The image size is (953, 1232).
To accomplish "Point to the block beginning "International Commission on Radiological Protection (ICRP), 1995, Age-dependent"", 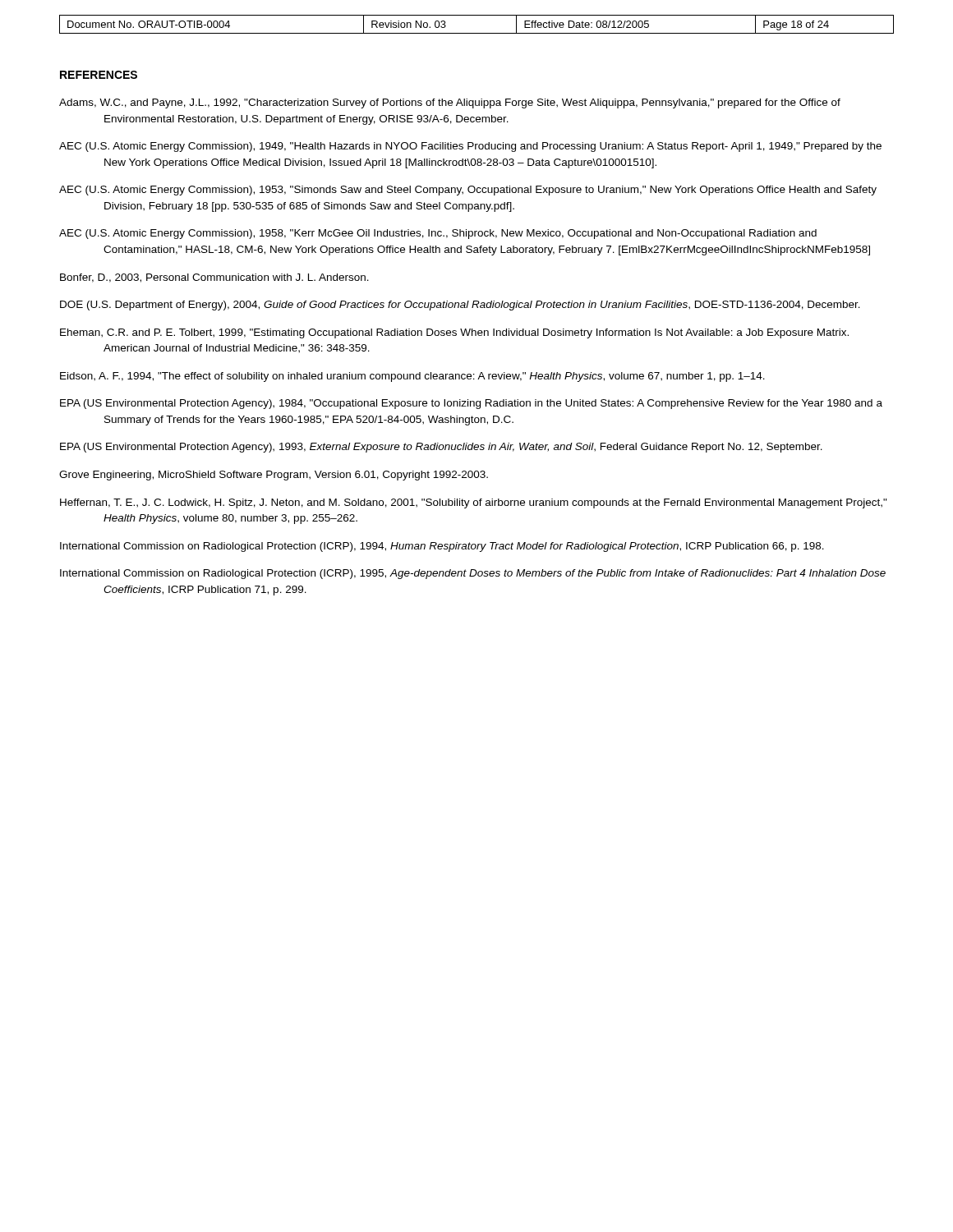I will tap(476, 581).
